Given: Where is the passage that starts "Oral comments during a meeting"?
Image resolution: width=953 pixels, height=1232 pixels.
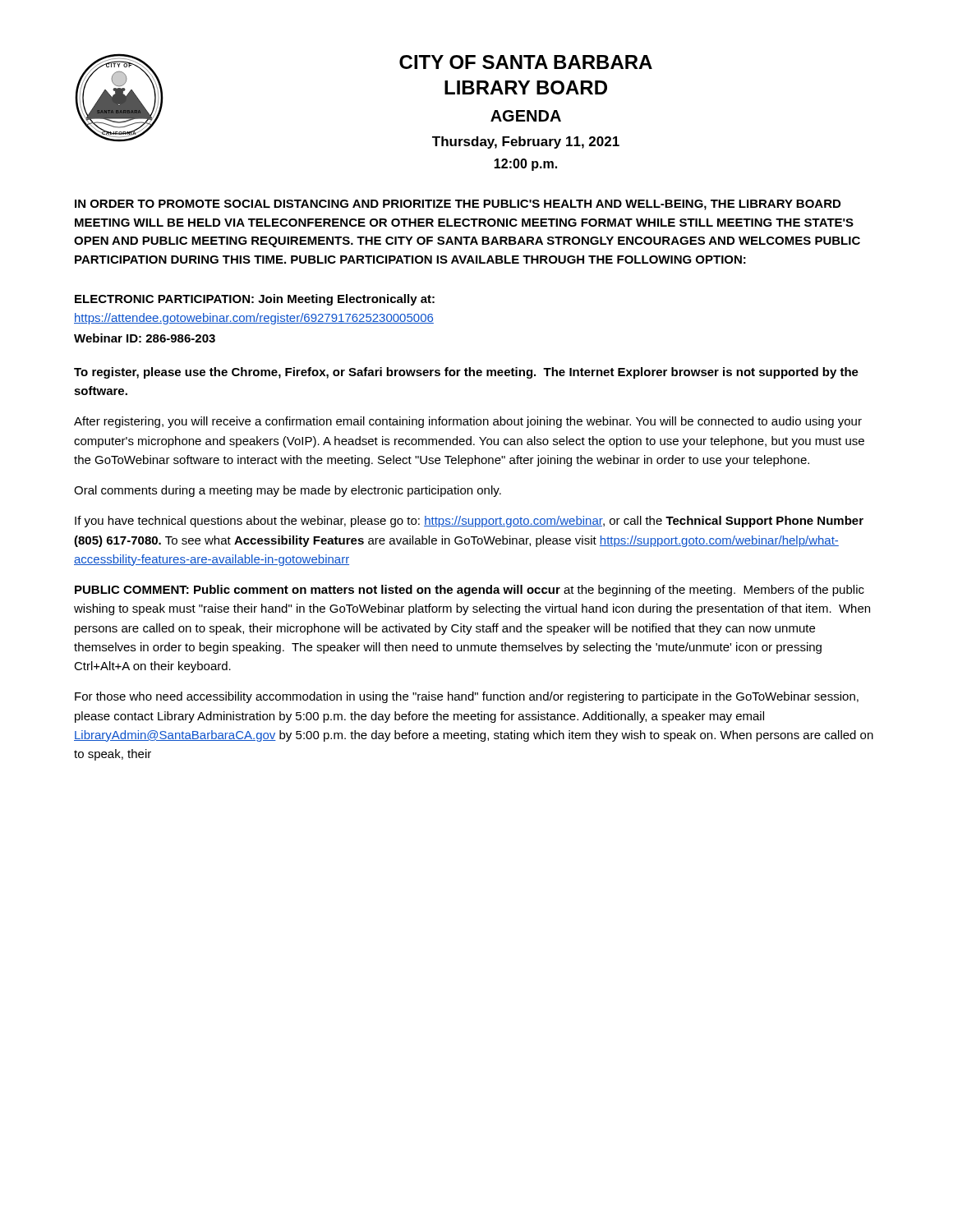Looking at the screenshot, I should (476, 490).
